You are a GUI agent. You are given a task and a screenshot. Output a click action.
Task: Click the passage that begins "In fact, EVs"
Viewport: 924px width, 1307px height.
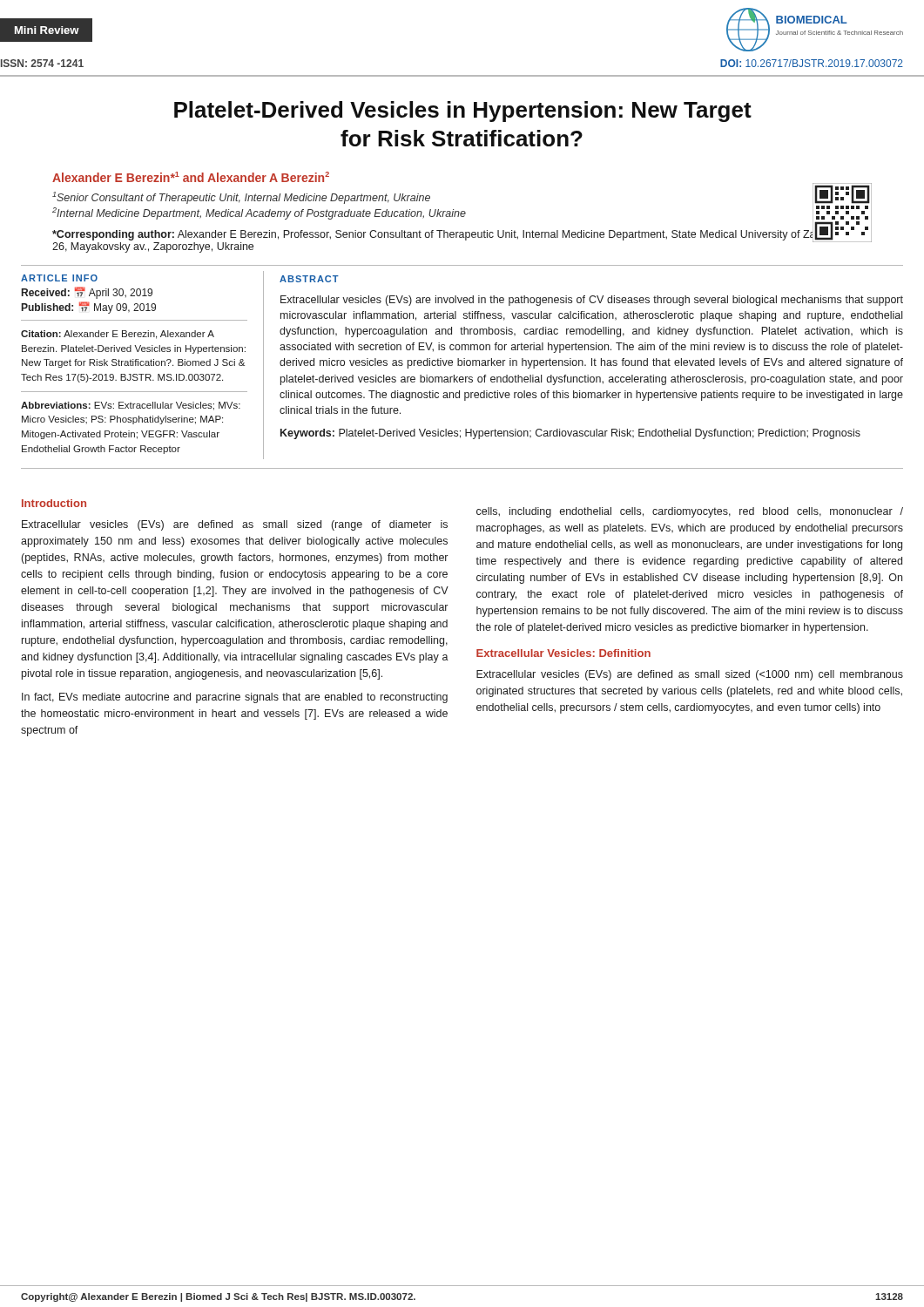(x=234, y=714)
